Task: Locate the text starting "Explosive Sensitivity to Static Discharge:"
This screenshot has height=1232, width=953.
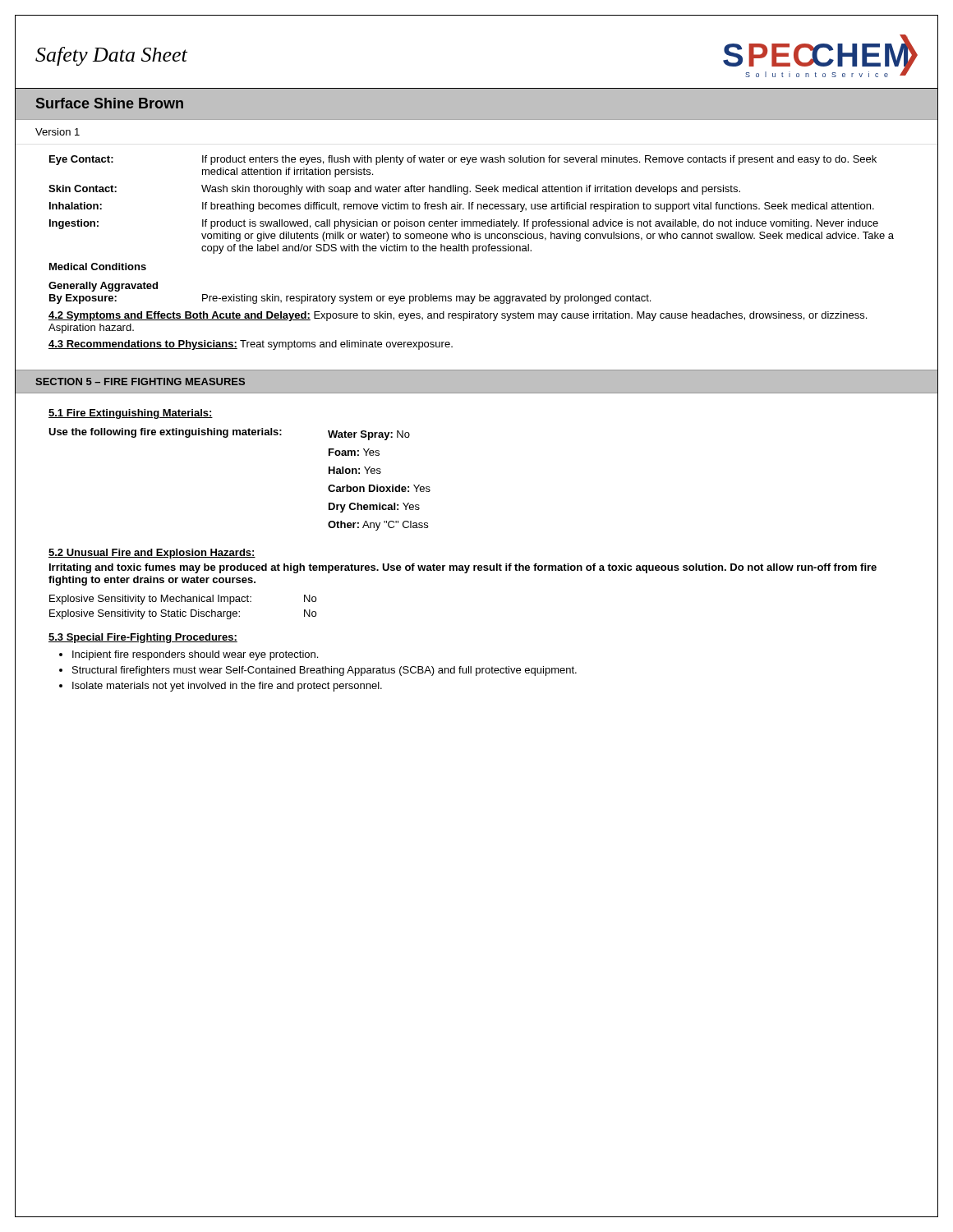Action: pyautogui.click(x=183, y=614)
